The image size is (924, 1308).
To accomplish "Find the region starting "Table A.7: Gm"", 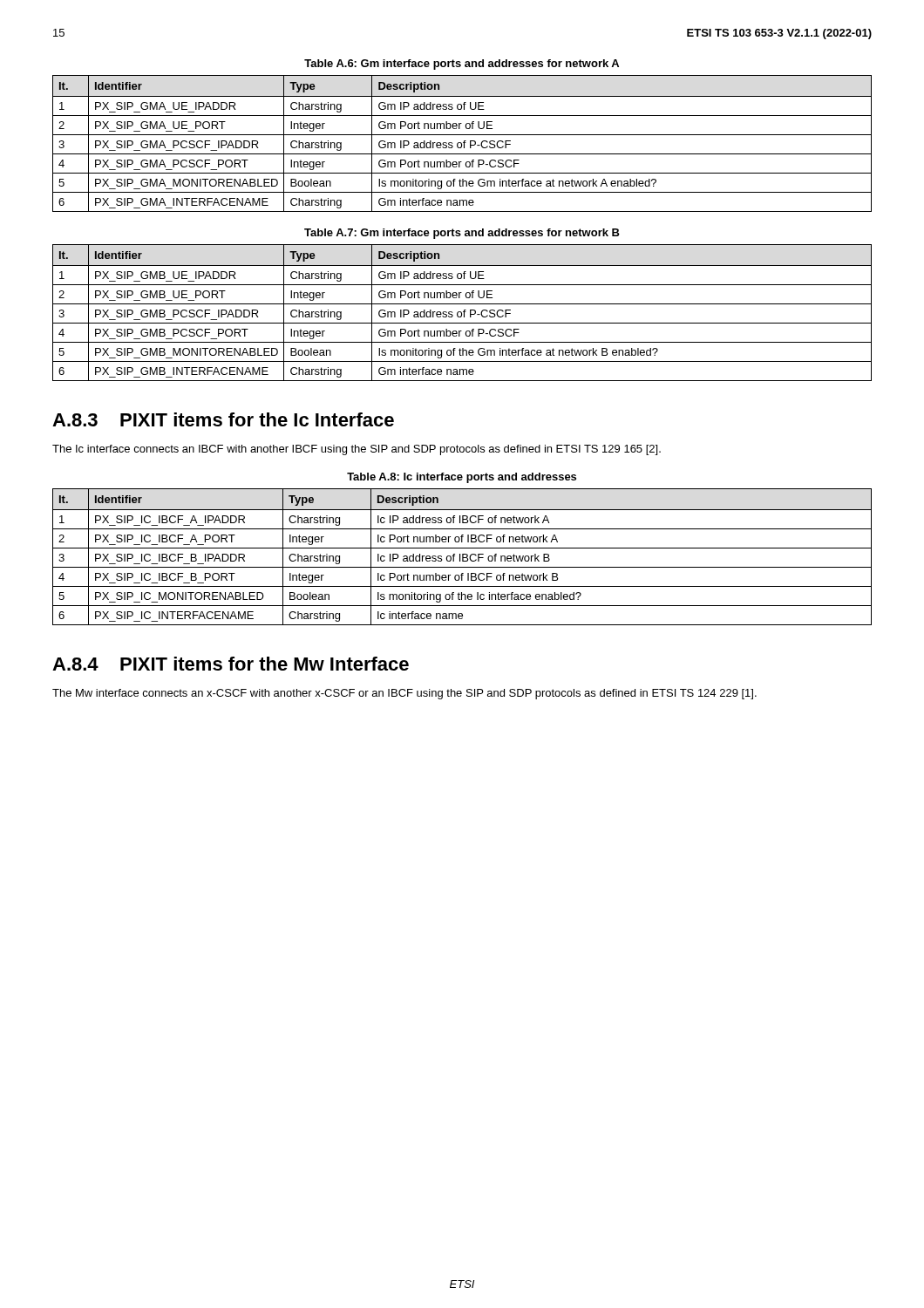I will pos(462,232).
